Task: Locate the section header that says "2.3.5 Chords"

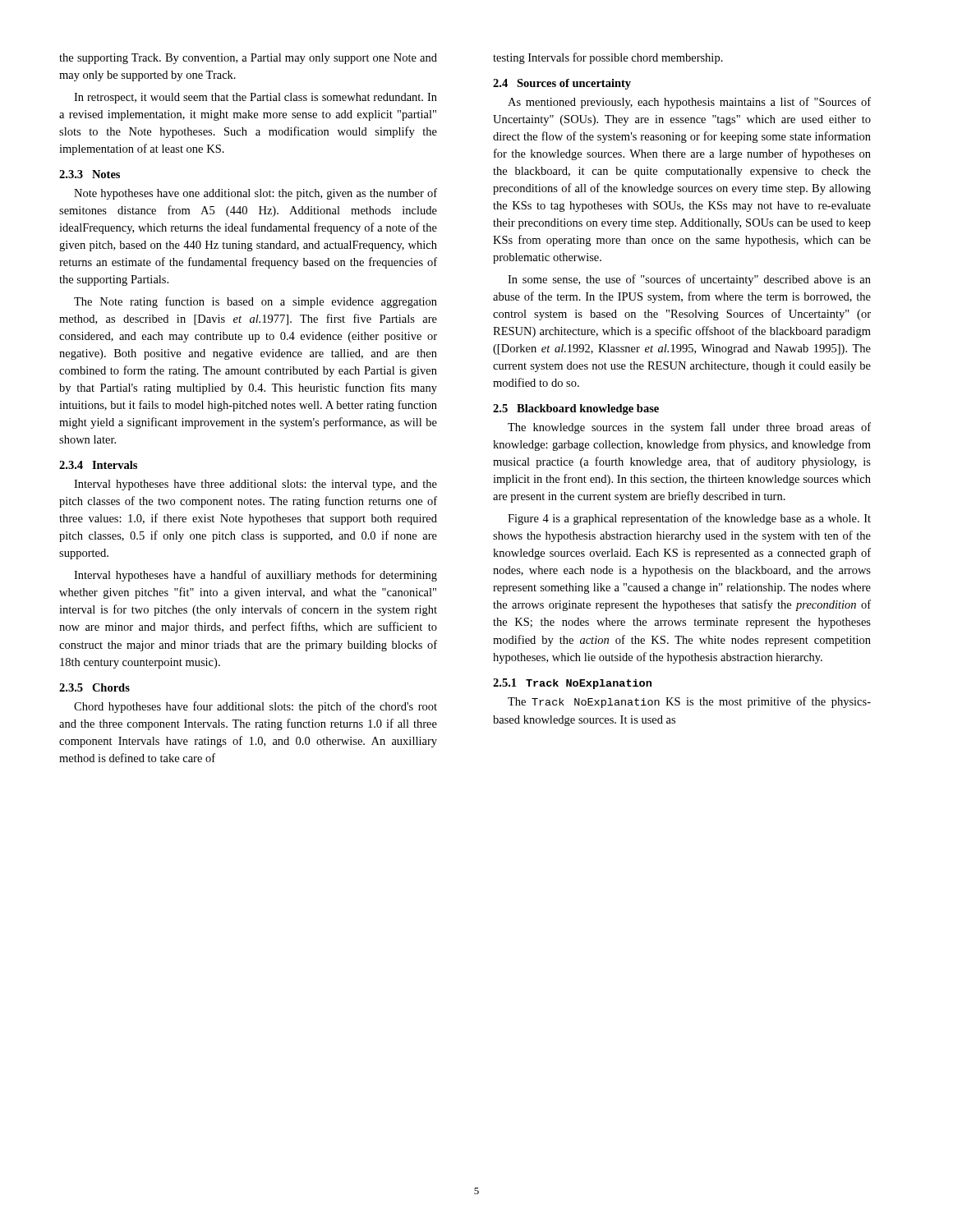Action: [94, 687]
